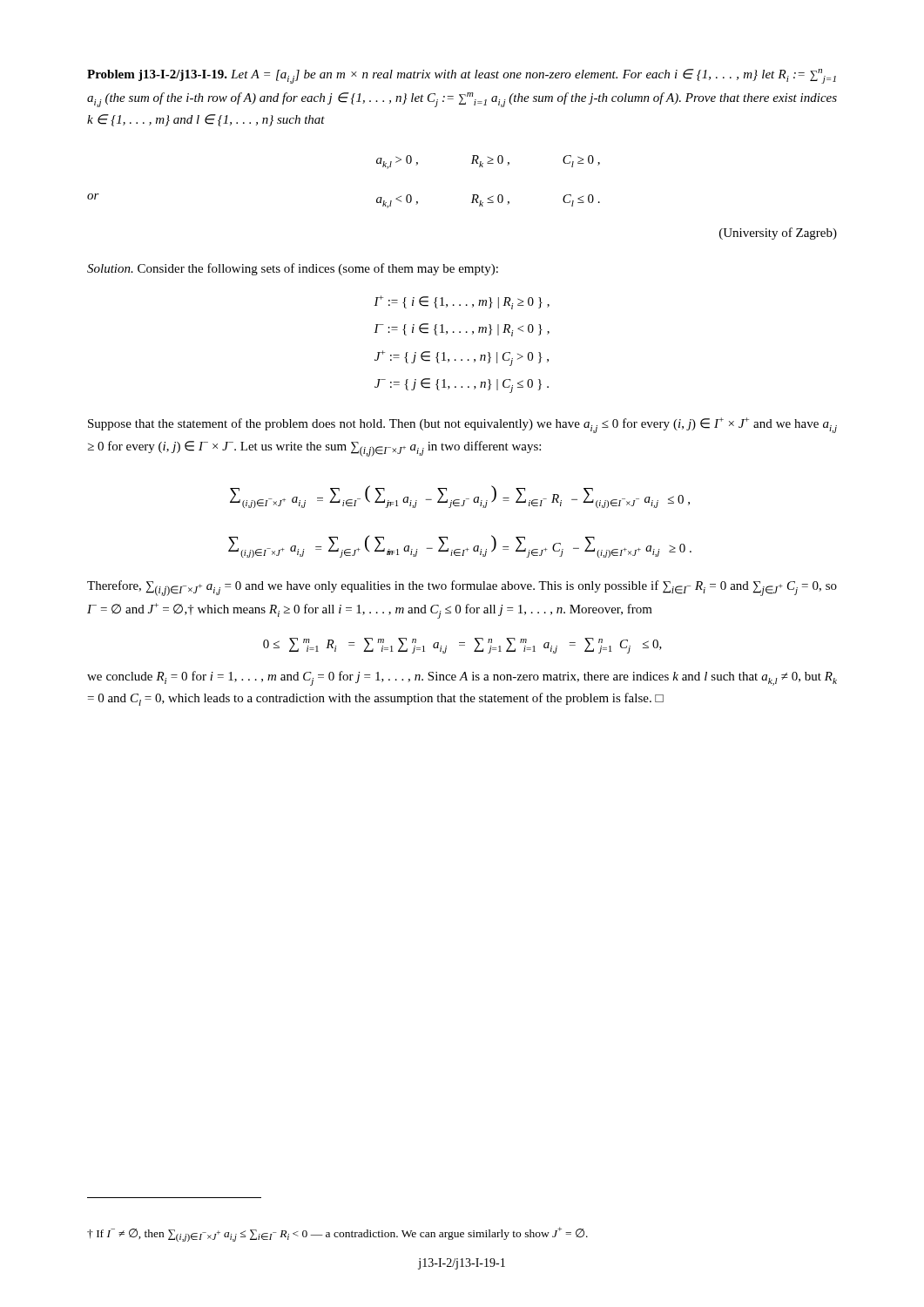Where is the passage that starts "we conclude Ri = 0"?
The width and height of the screenshot is (924, 1307).
point(462,688)
